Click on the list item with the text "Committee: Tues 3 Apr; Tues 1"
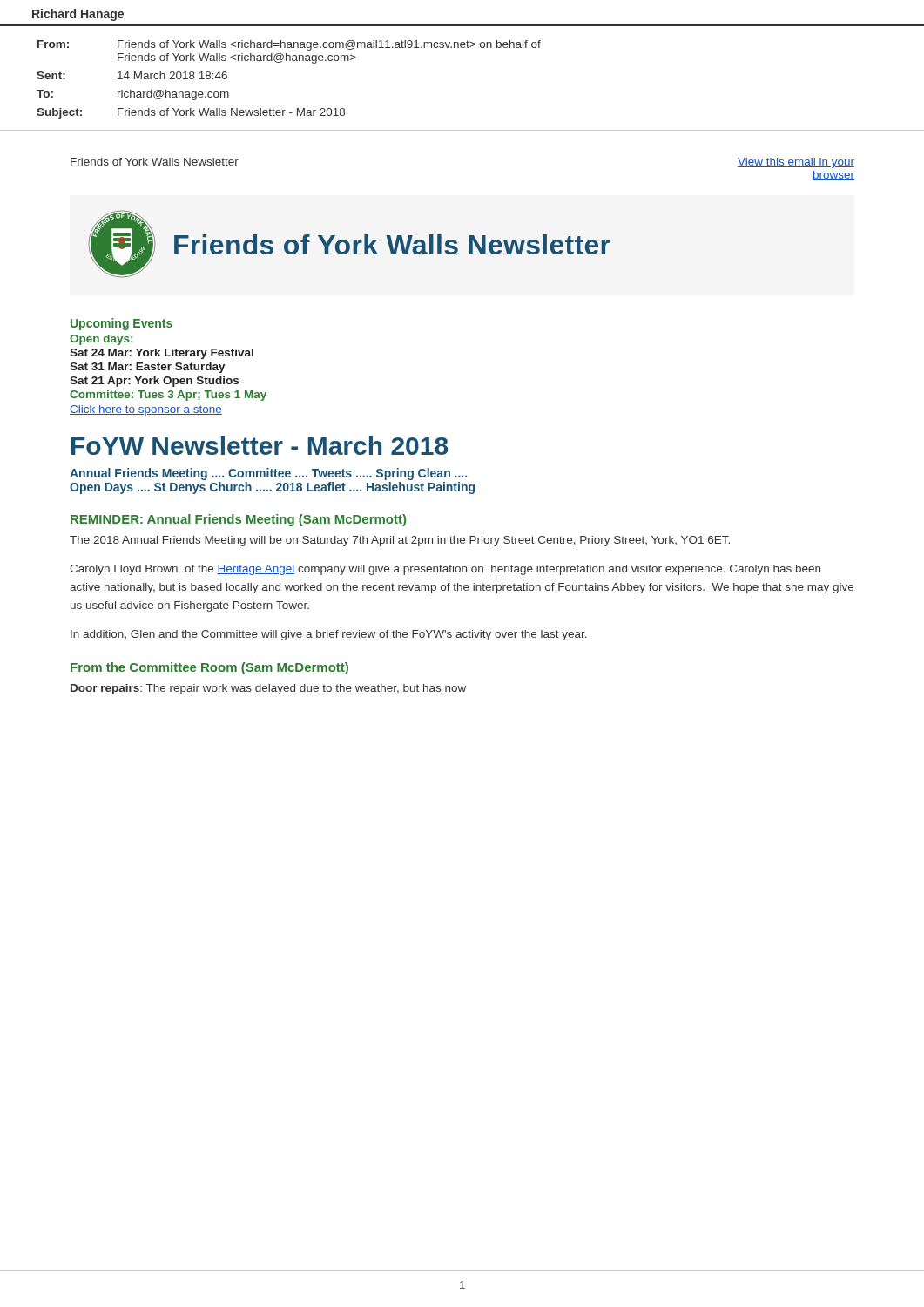924x1307 pixels. click(x=168, y=394)
